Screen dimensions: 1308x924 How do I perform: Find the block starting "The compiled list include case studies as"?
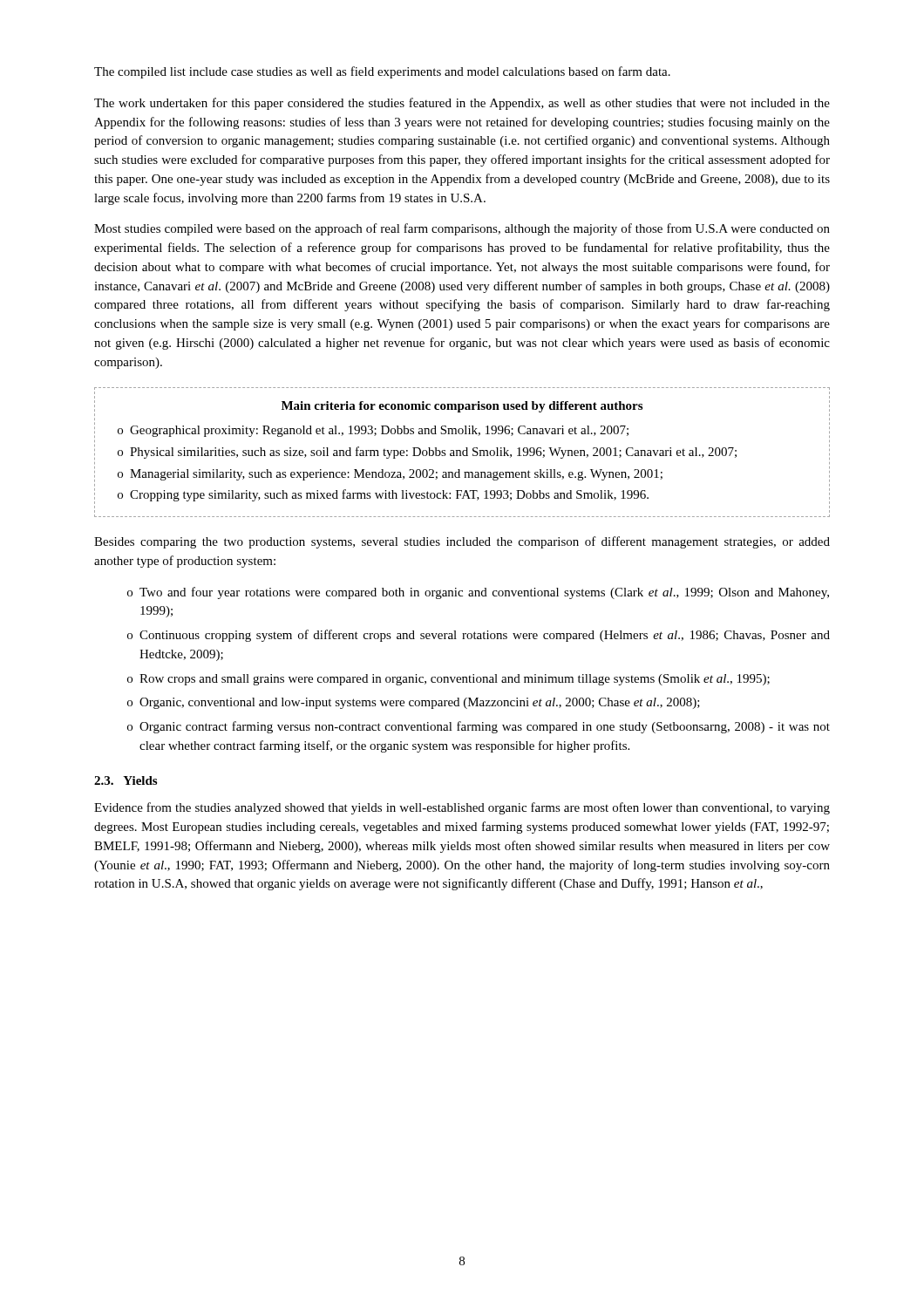tap(382, 71)
